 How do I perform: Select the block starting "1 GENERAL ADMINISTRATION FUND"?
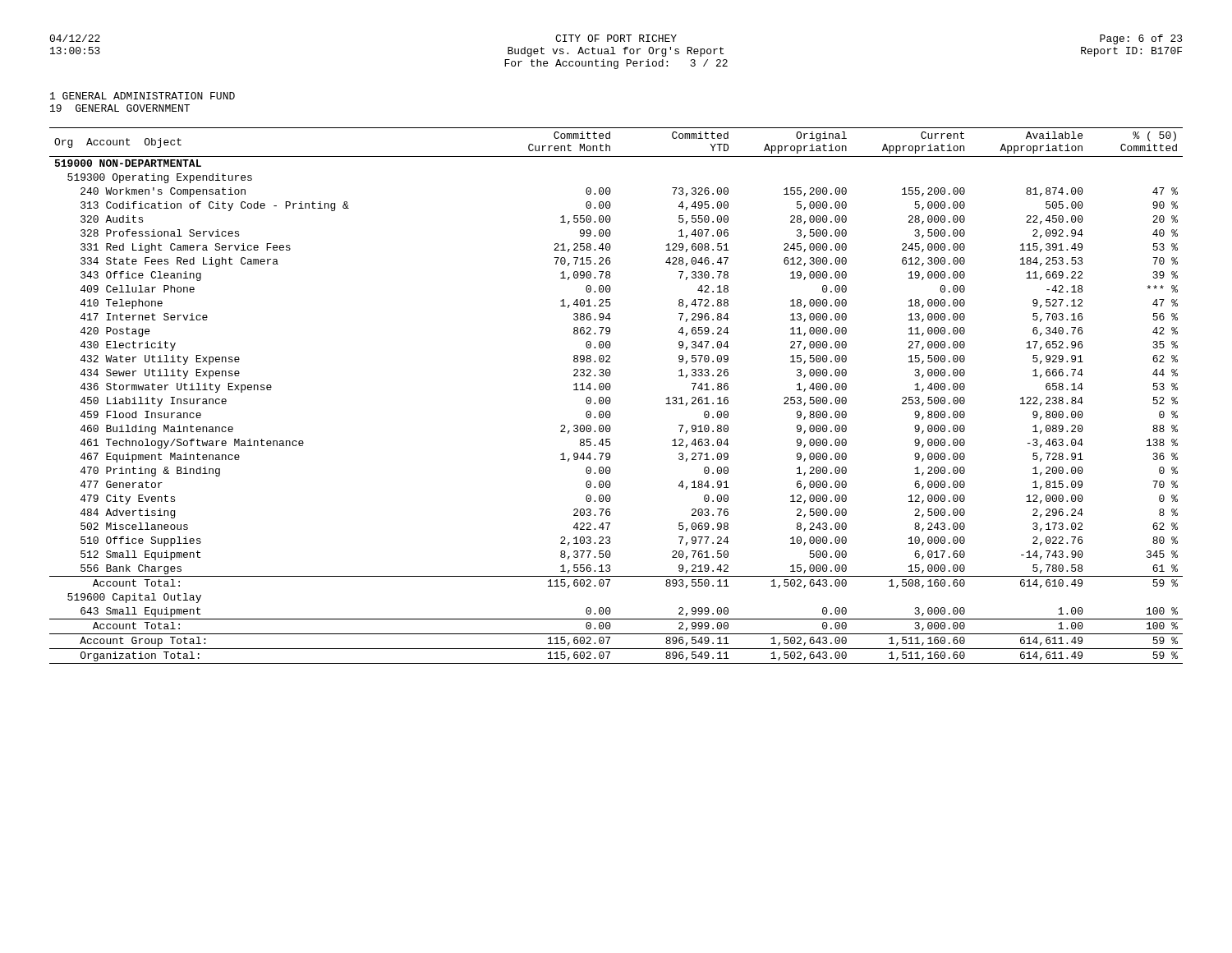coord(142,103)
